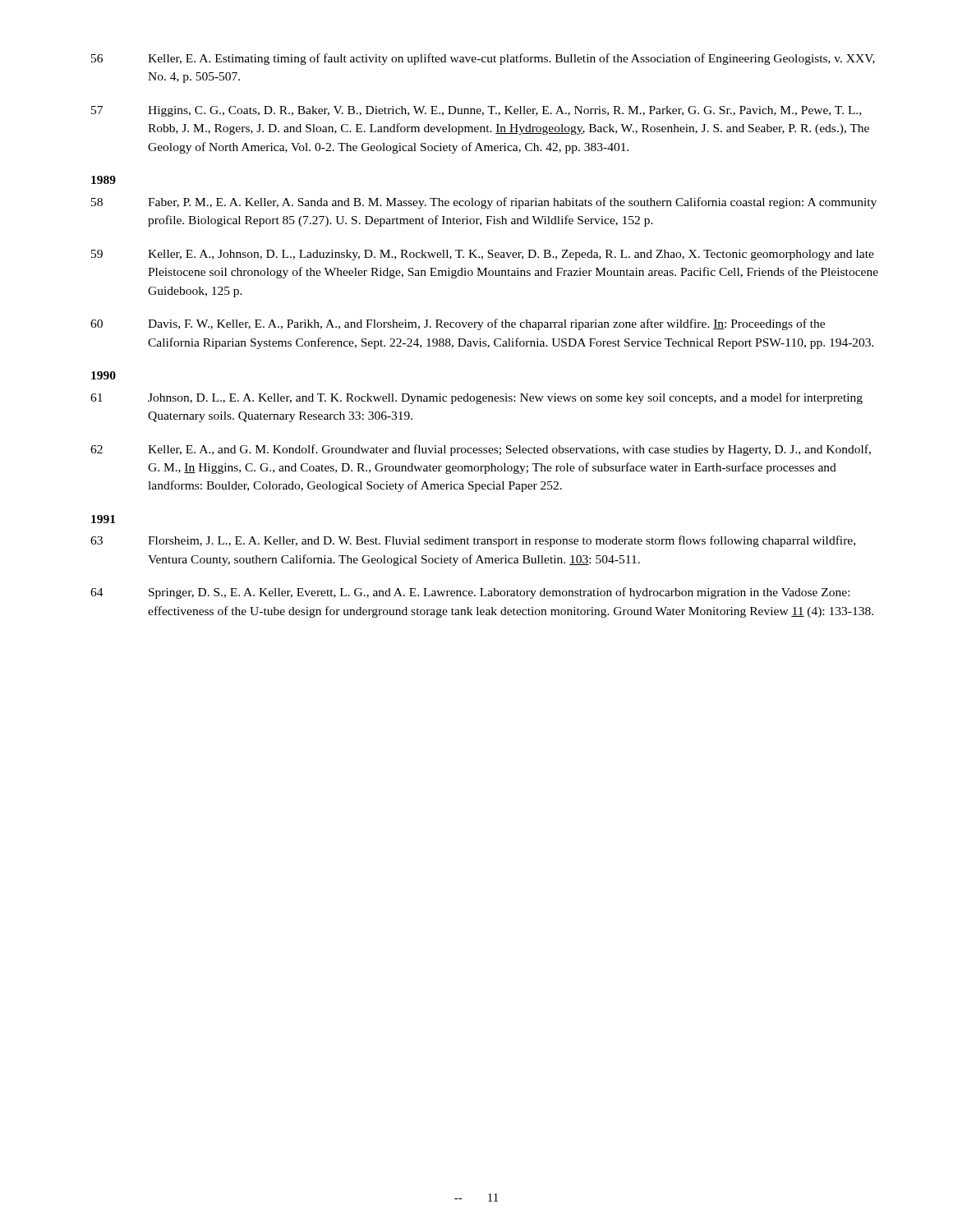This screenshot has height=1232, width=953.
Task: Locate the block of text that opens with "61 Johnson, D."
Action: coord(485,407)
